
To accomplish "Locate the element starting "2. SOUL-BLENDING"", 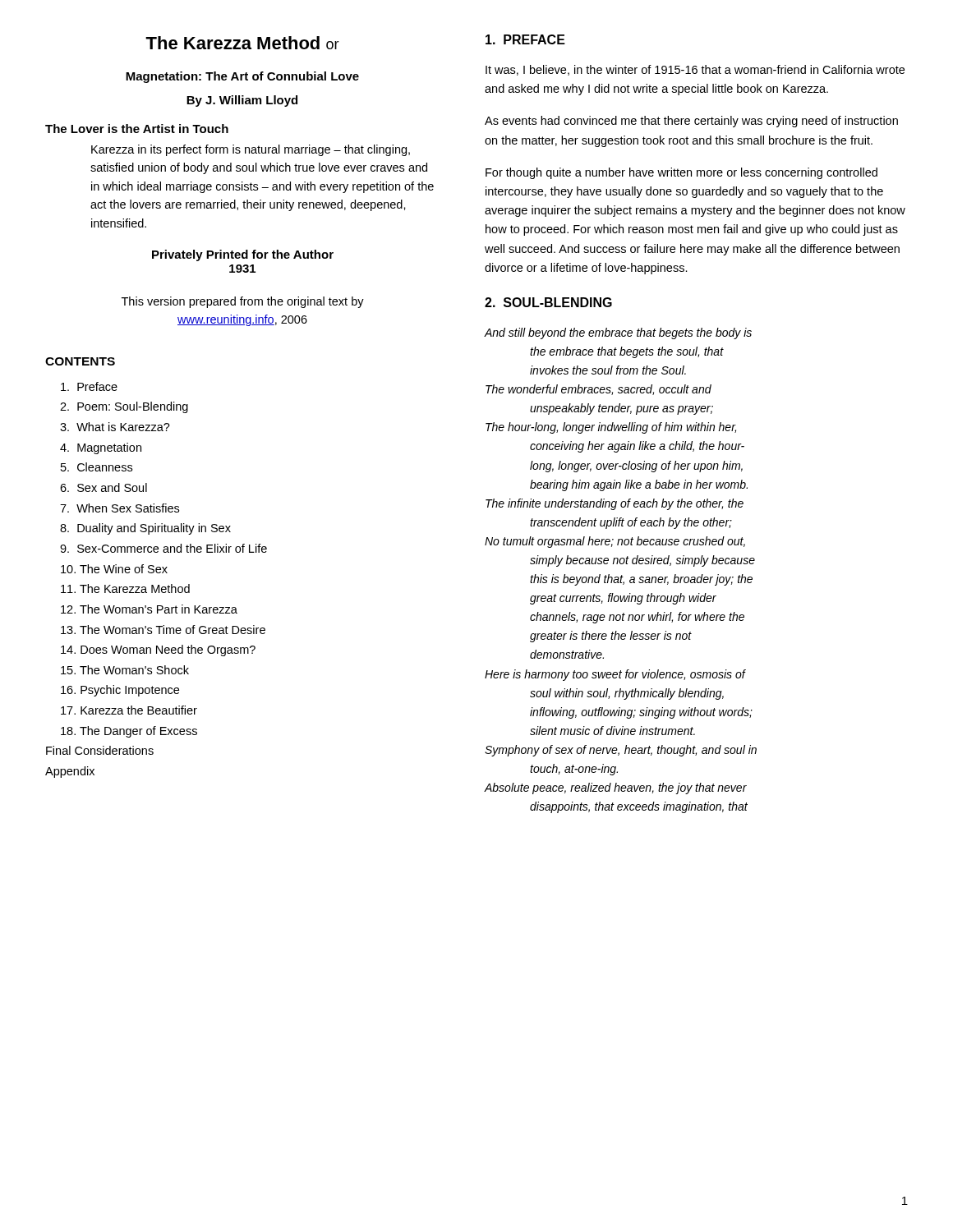I will [x=549, y=303].
